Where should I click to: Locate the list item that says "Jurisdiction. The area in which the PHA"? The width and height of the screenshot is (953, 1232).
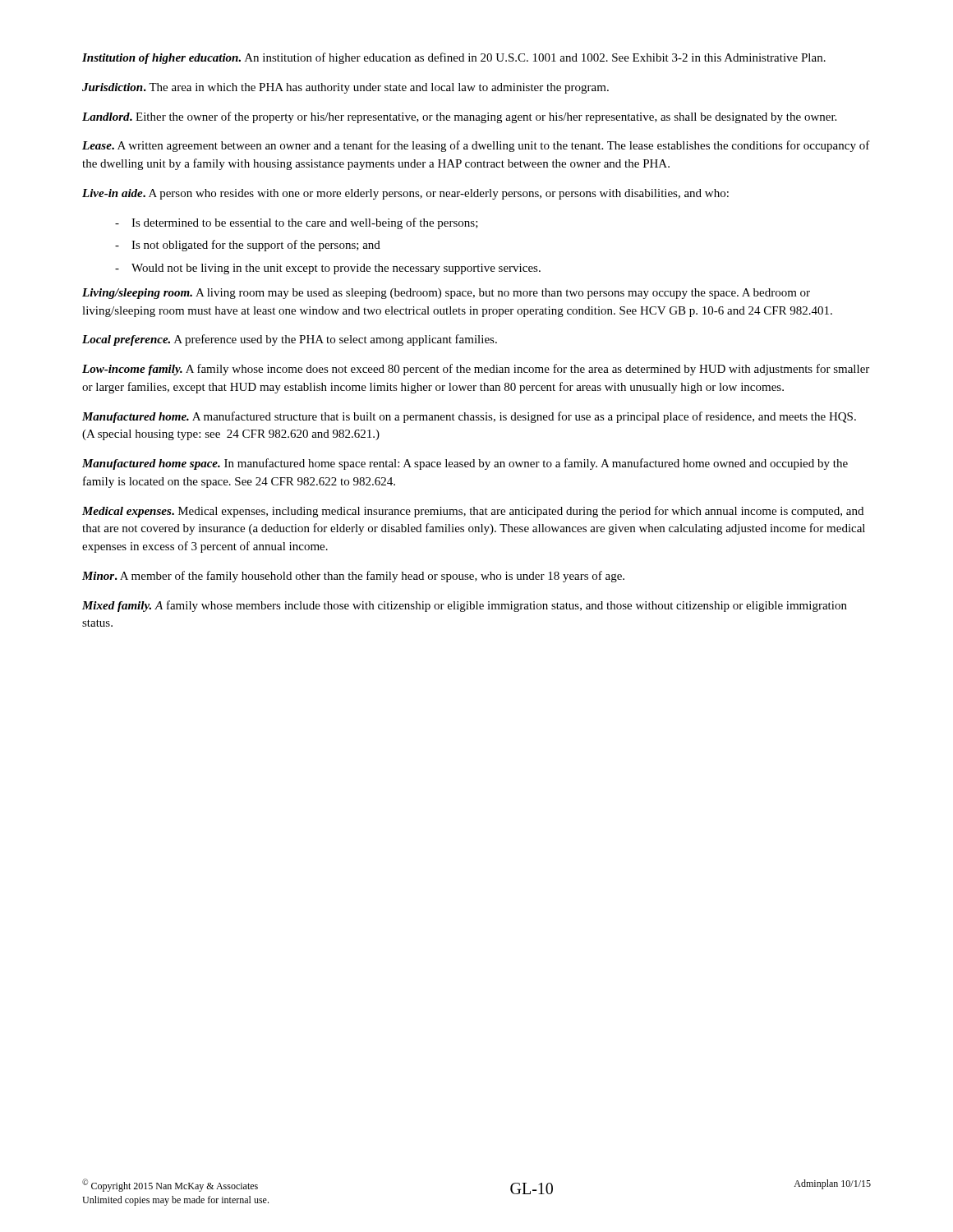476,88
